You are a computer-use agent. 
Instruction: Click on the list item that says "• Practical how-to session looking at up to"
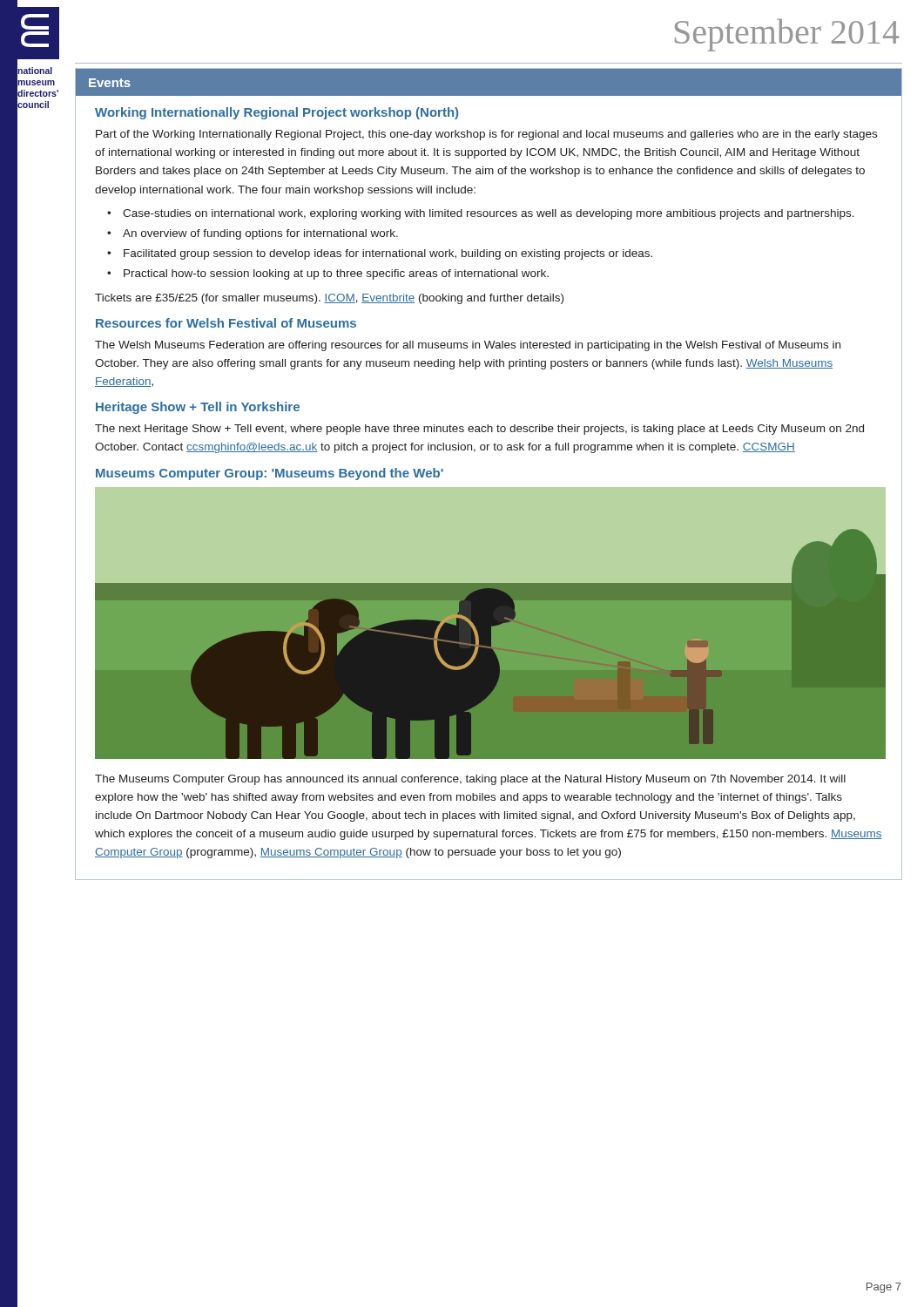click(328, 273)
